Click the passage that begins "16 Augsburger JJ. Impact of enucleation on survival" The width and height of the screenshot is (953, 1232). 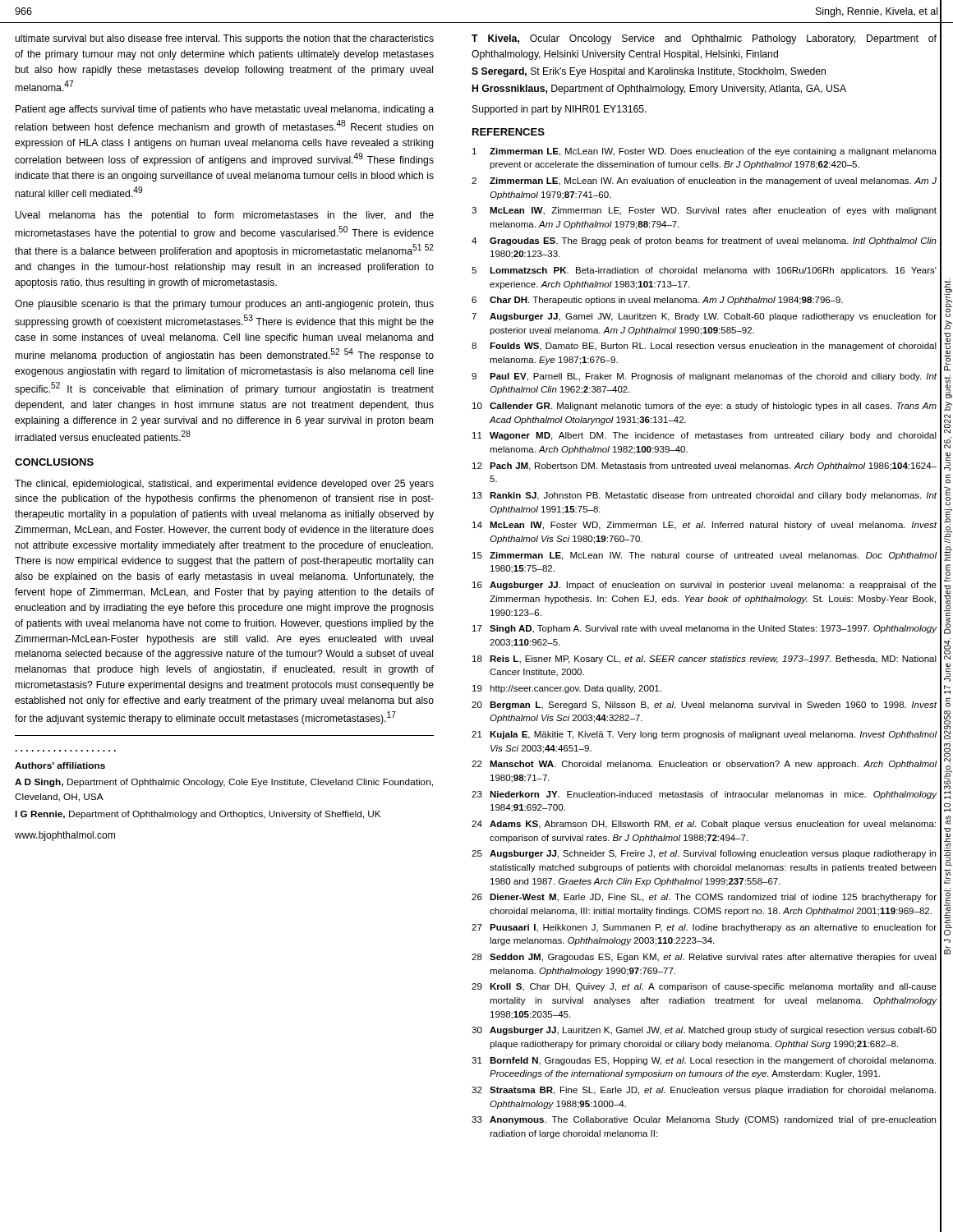(x=704, y=599)
